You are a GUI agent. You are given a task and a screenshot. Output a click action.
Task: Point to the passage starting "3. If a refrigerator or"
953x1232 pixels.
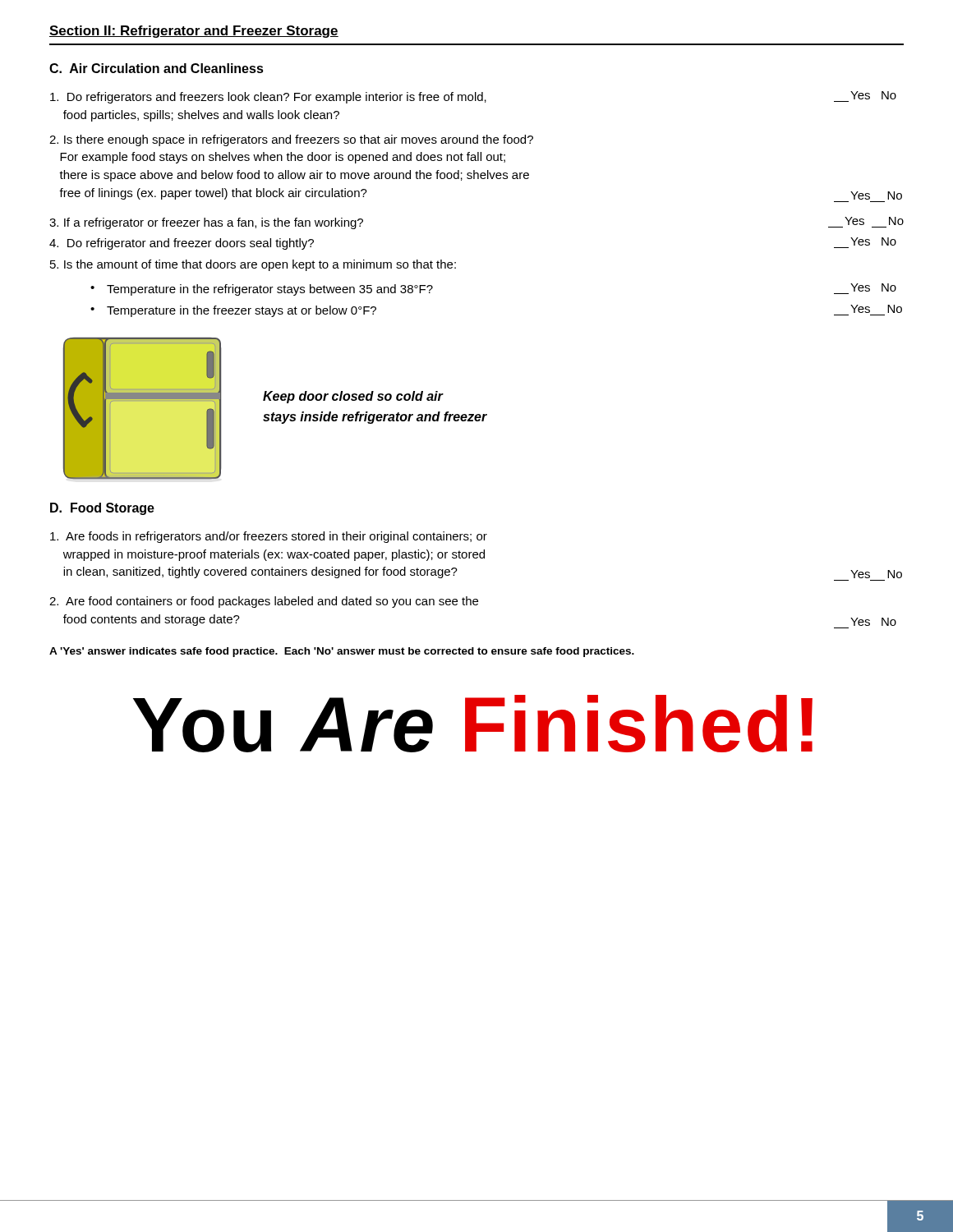point(205,223)
